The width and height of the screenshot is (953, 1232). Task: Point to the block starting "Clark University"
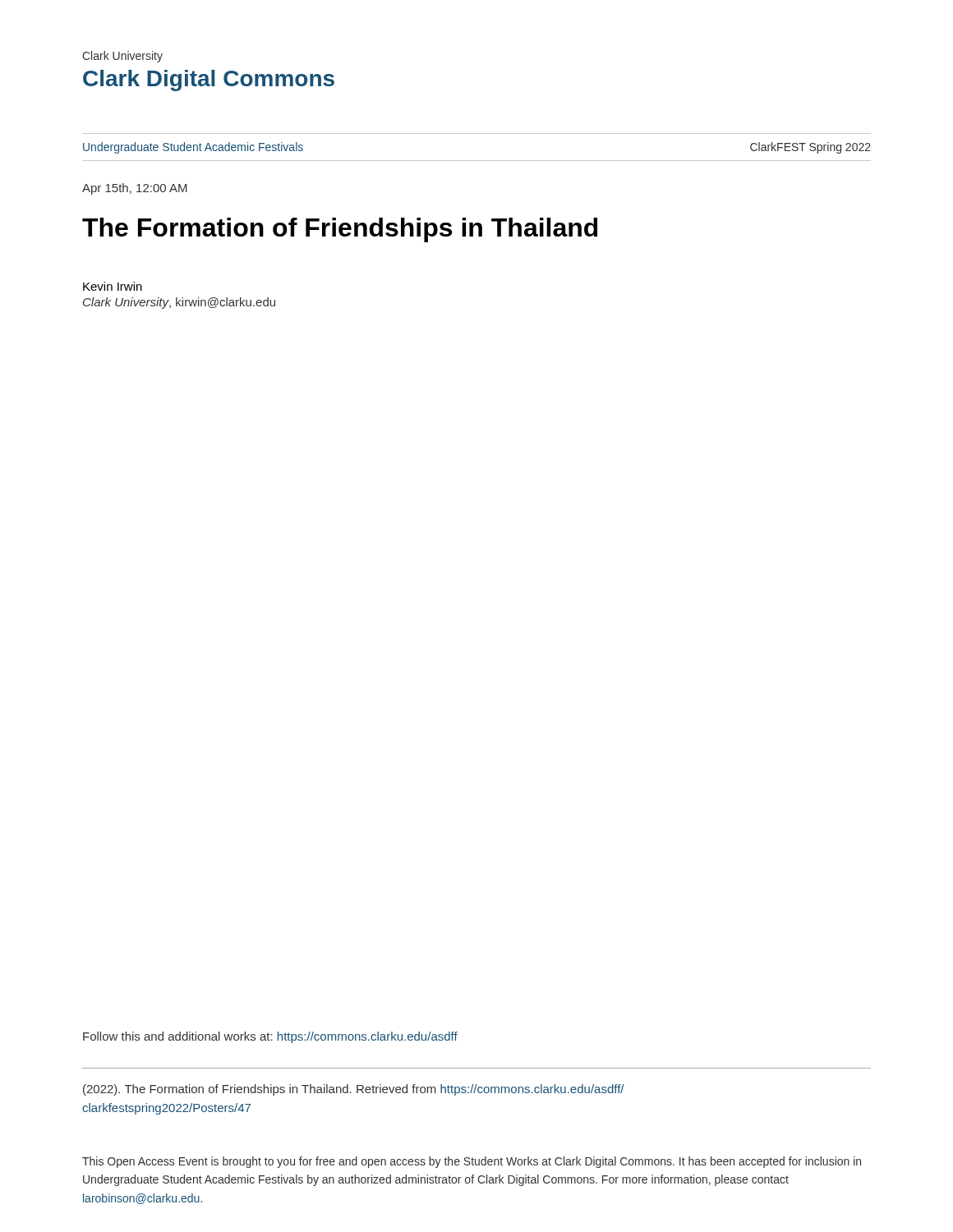pos(122,56)
